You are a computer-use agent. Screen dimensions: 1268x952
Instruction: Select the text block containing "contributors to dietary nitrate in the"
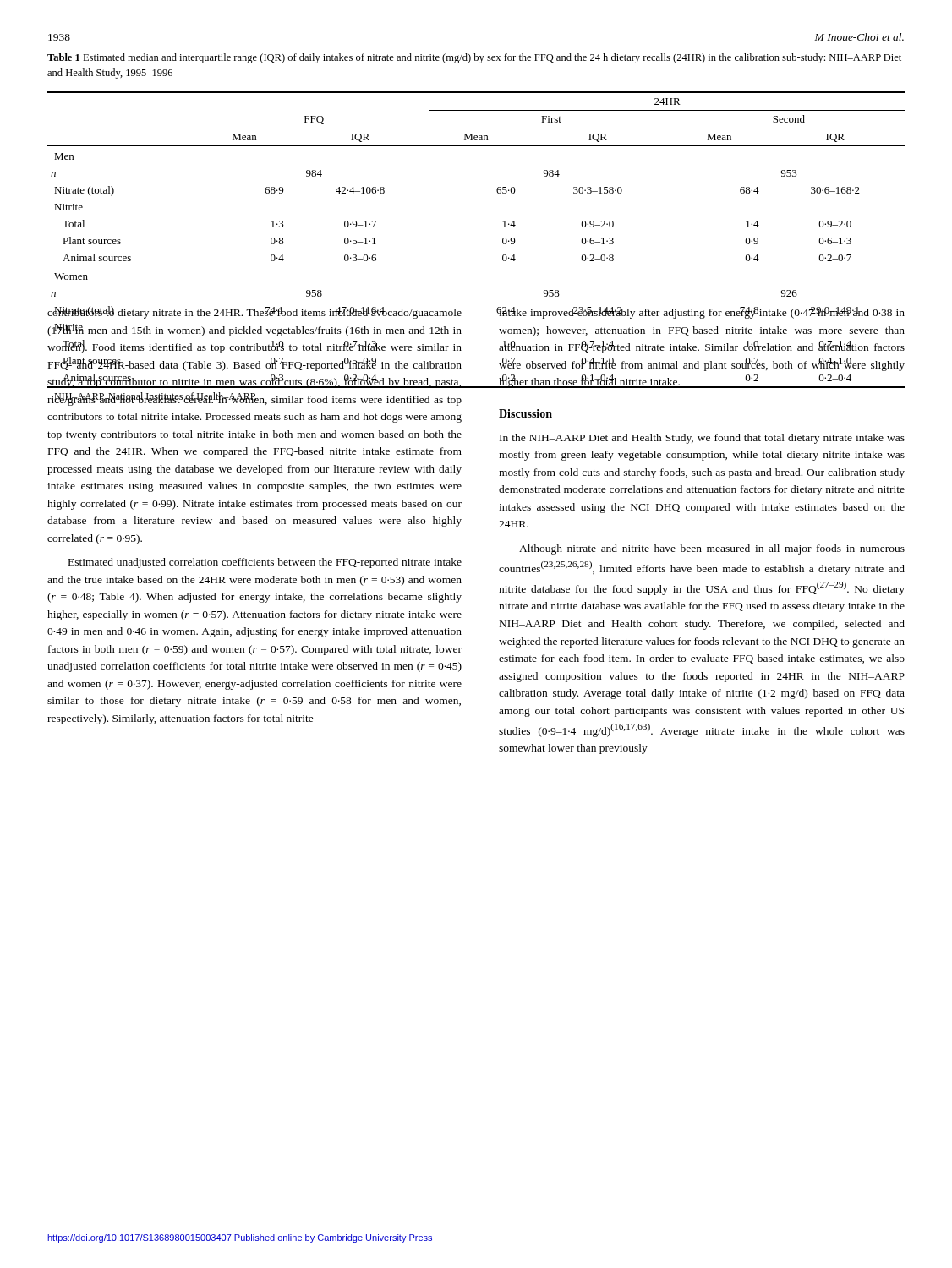coord(254,516)
